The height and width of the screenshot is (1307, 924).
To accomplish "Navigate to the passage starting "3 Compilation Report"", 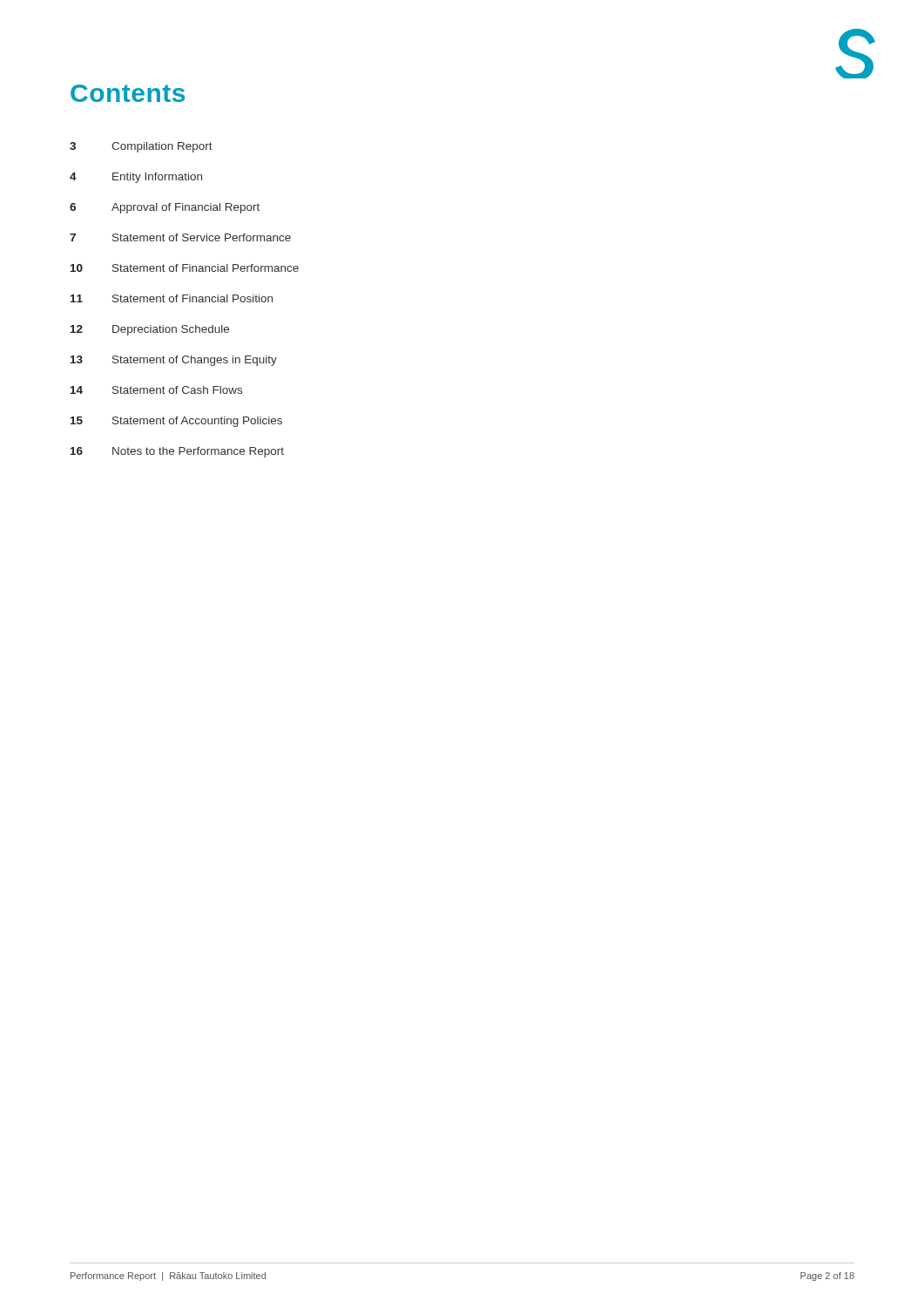I will click(141, 146).
